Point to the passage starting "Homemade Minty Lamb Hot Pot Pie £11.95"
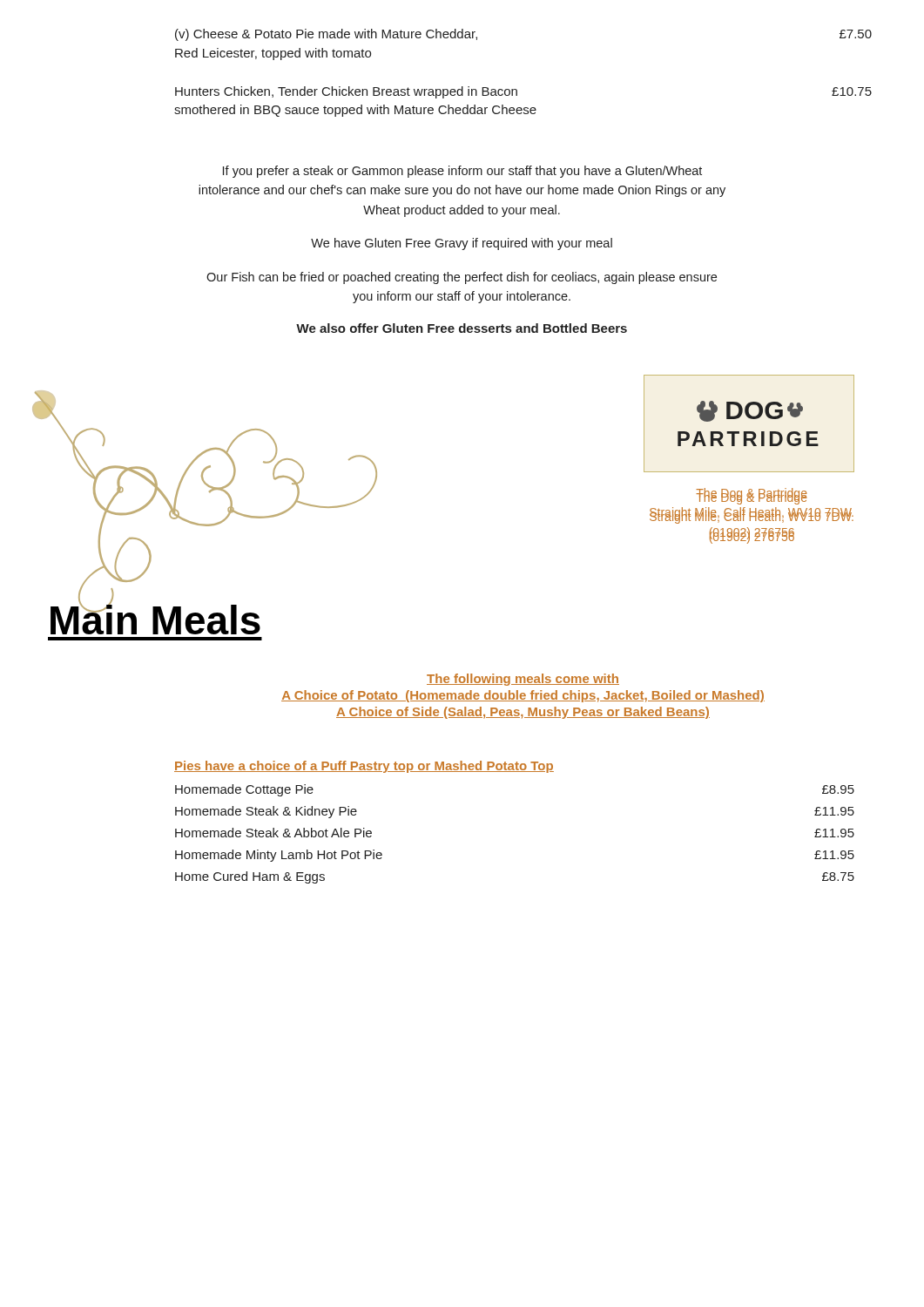Image resolution: width=924 pixels, height=1307 pixels. pos(271,855)
